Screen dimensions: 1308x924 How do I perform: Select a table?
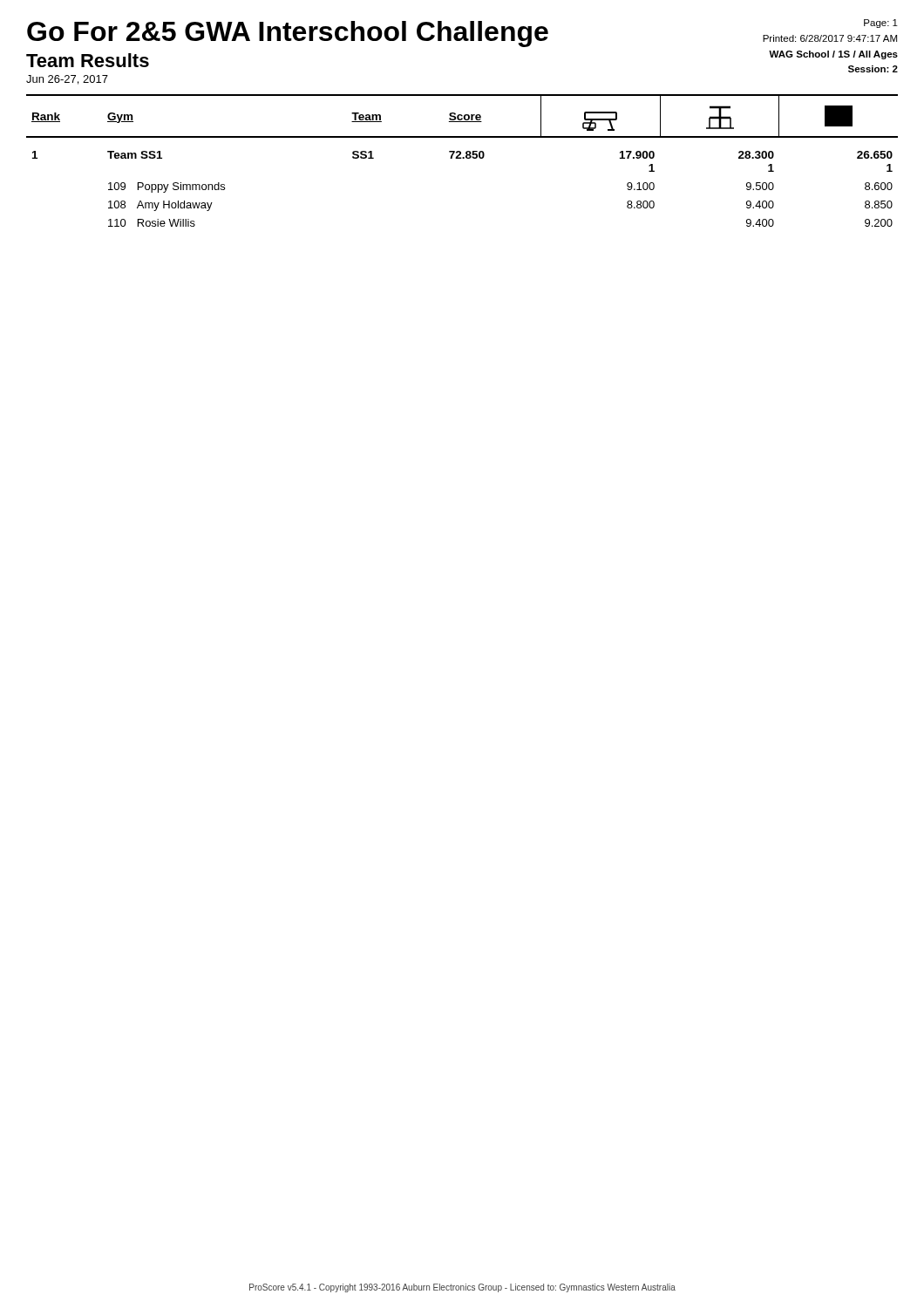(x=462, y=163)
